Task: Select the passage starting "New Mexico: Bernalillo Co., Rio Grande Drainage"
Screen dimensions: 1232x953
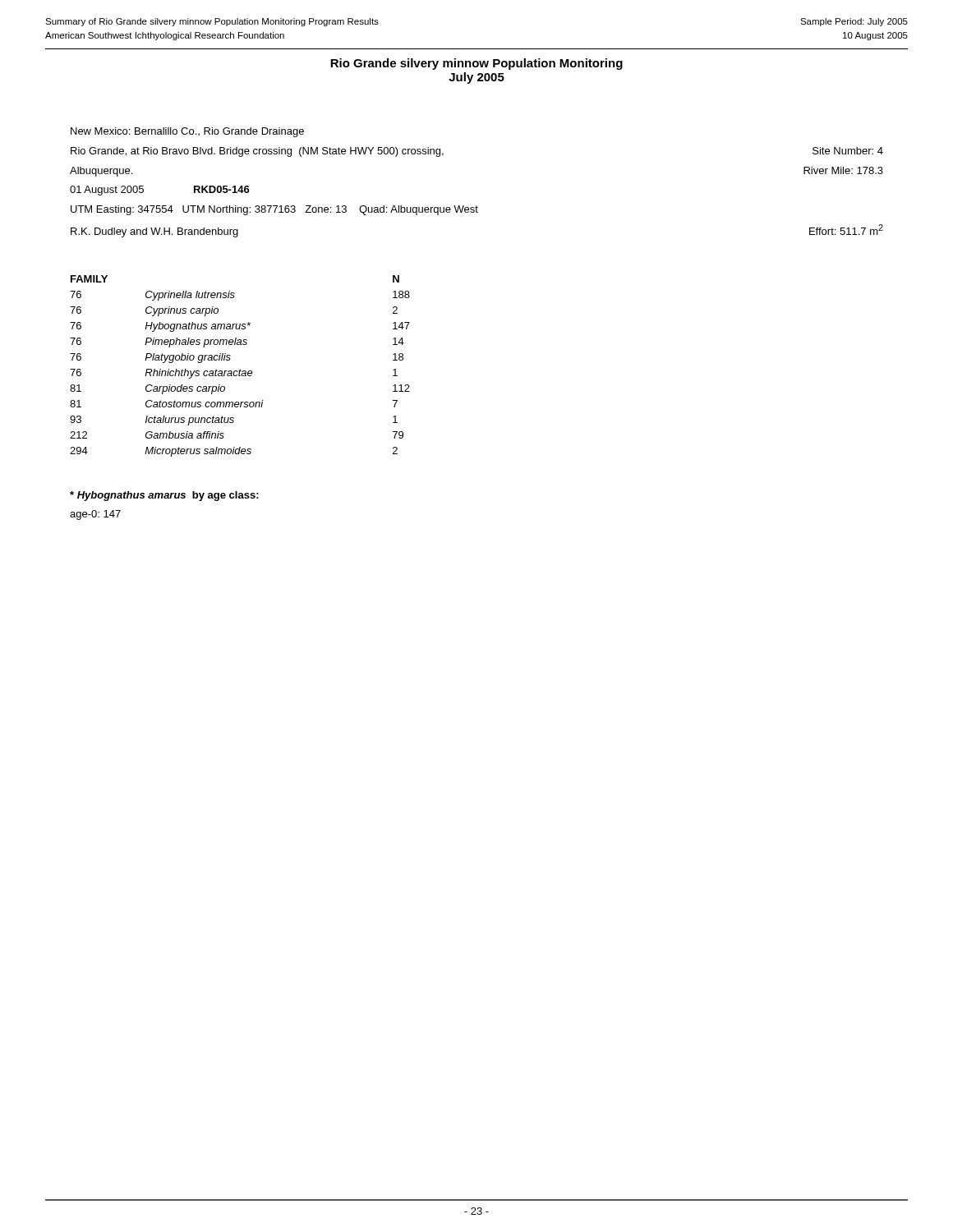Action: 187,131
